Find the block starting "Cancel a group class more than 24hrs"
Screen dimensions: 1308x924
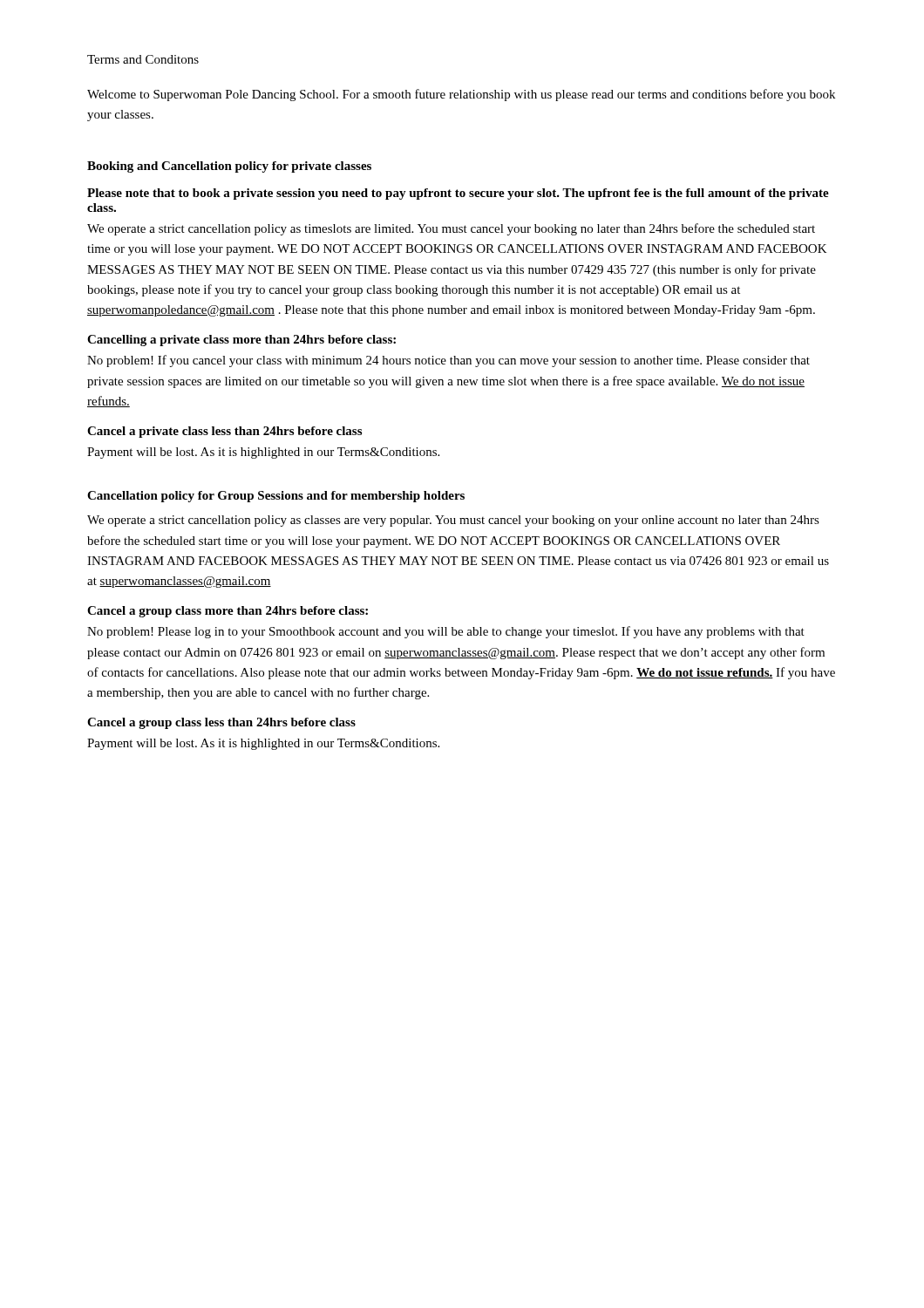pyautogui.click(x=228, y=611)
